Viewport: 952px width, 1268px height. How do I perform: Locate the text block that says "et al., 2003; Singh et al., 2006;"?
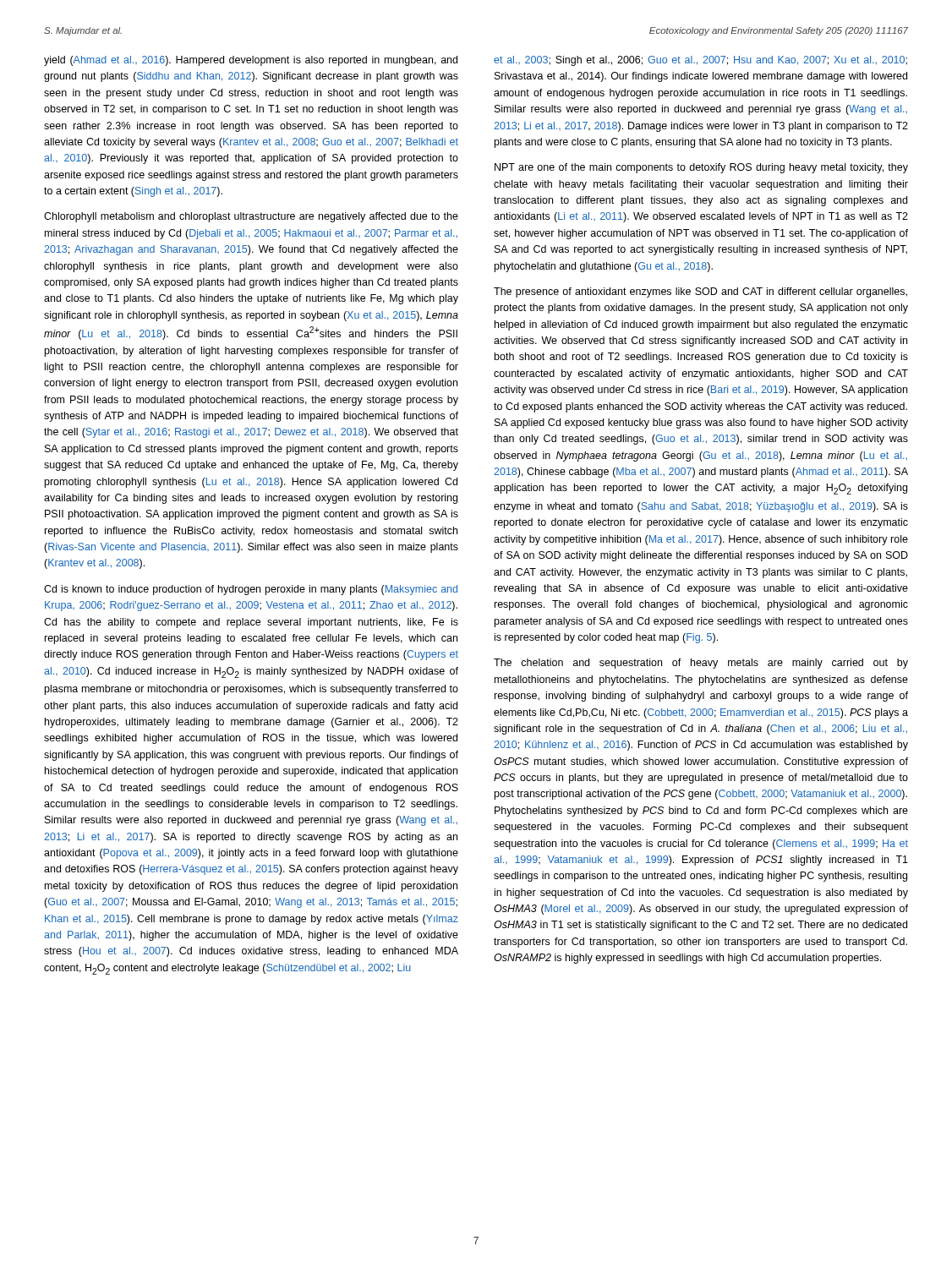[701, 101]
